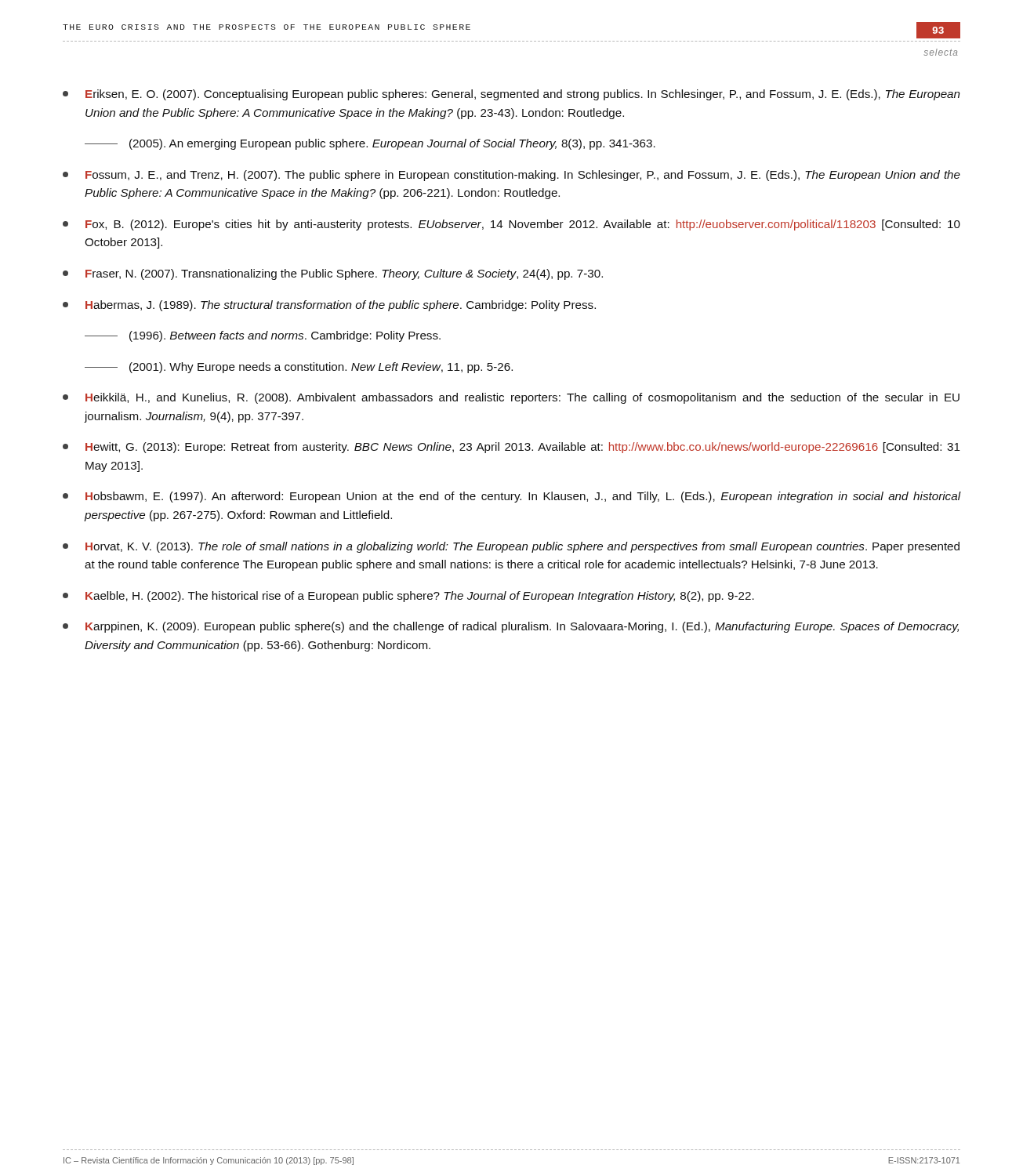Locate the block of text that opens with "Fraser, N. (2007)."
Image resolution: width=1023 pixels, height=1176 pixels.
511,273
